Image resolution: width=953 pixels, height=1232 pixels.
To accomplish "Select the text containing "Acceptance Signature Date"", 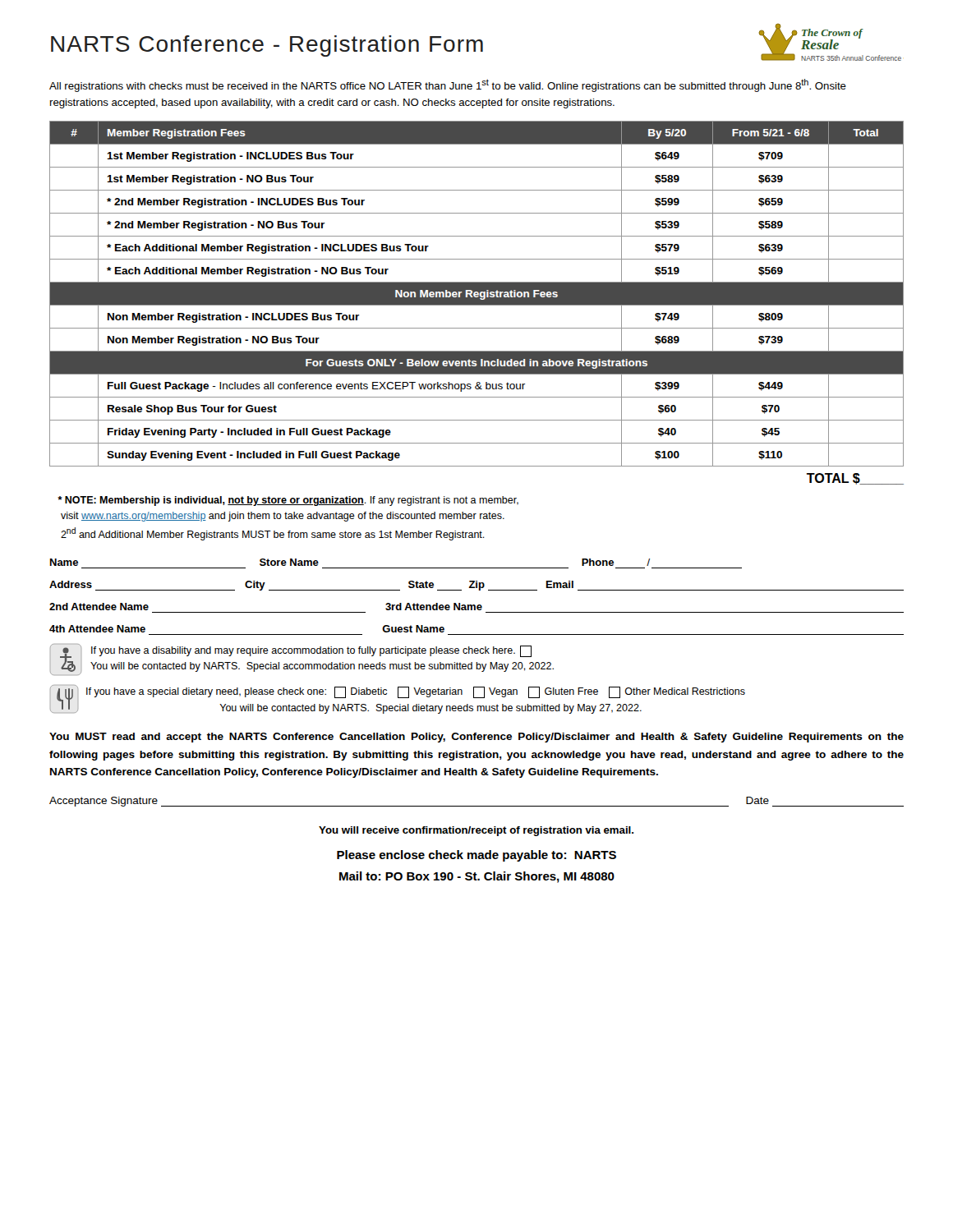I will [x=476, y=799].
